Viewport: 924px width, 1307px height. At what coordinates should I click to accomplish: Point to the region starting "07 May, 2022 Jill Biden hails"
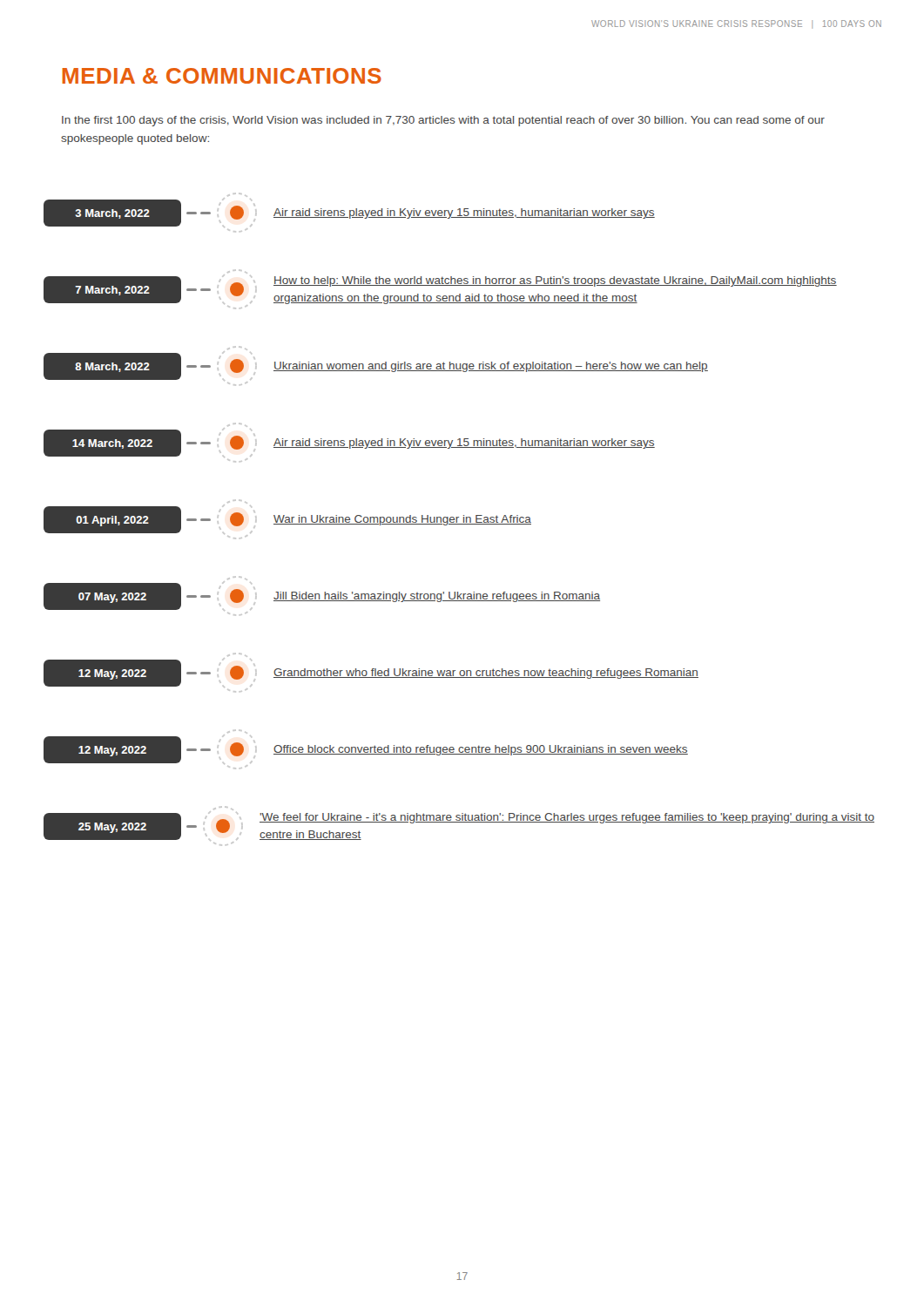(462, 596)
